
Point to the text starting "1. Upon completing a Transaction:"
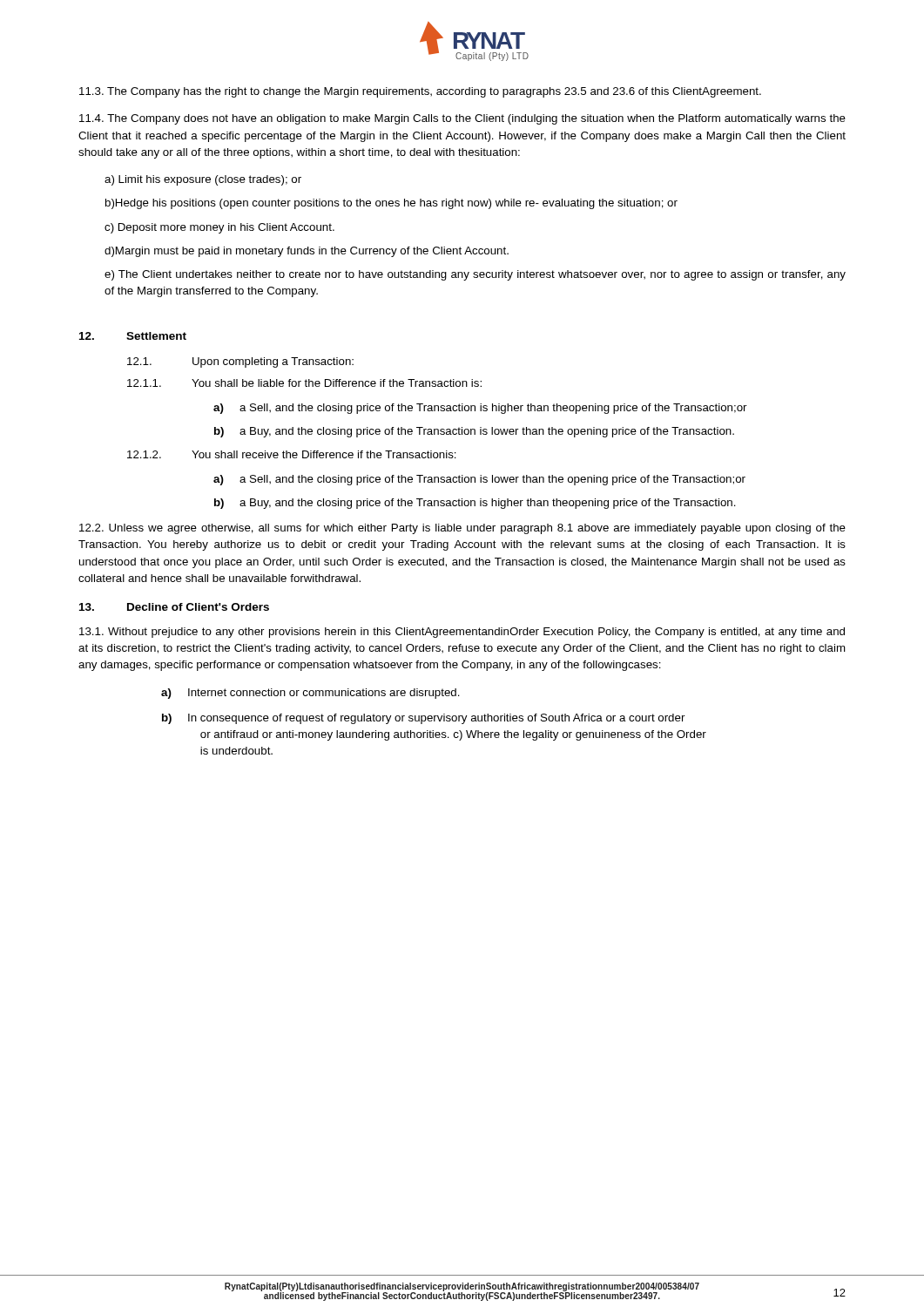click(240, 362)
